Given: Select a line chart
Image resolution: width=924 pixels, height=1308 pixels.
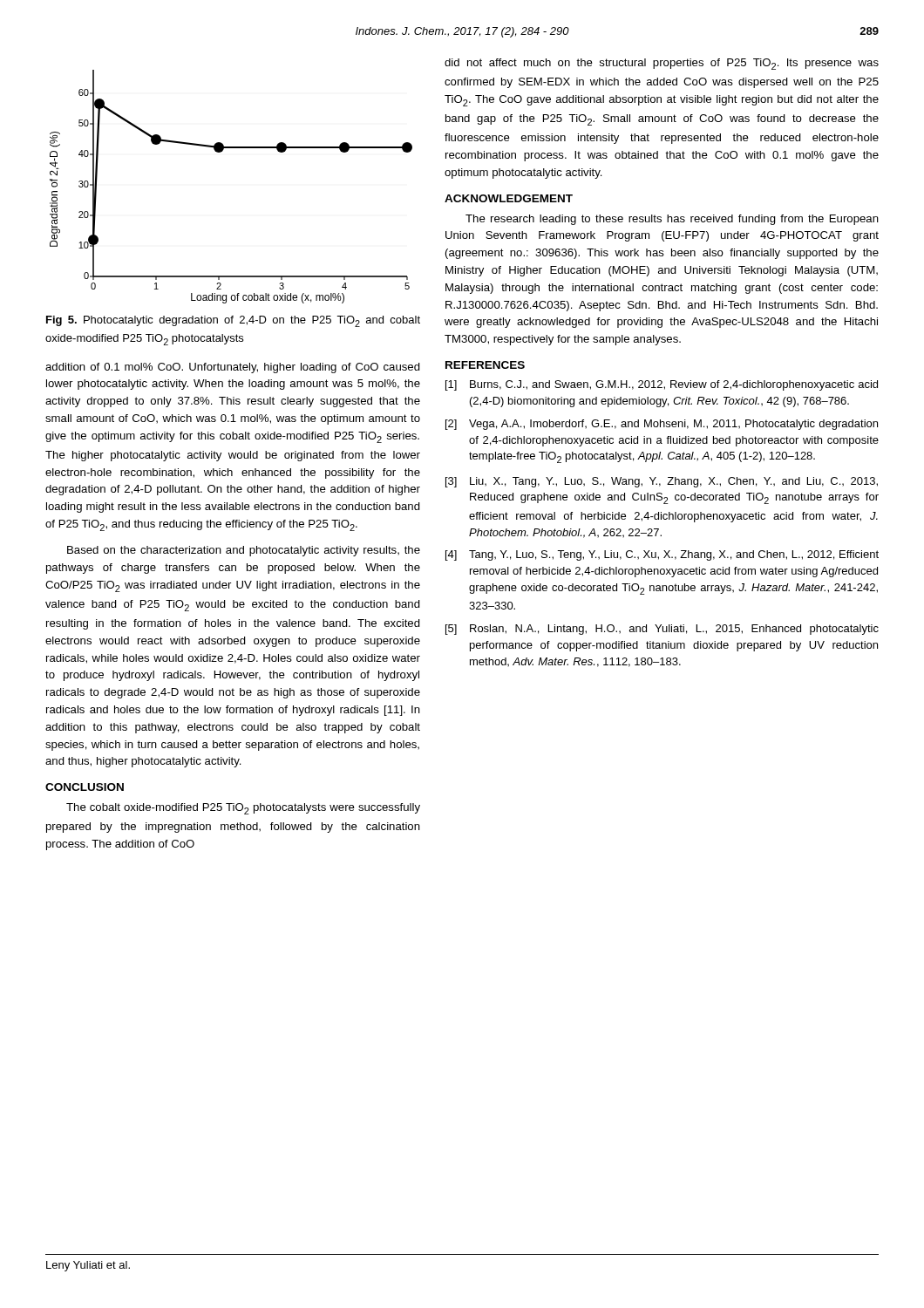Looking at the screenshot, I should (233, 181).
